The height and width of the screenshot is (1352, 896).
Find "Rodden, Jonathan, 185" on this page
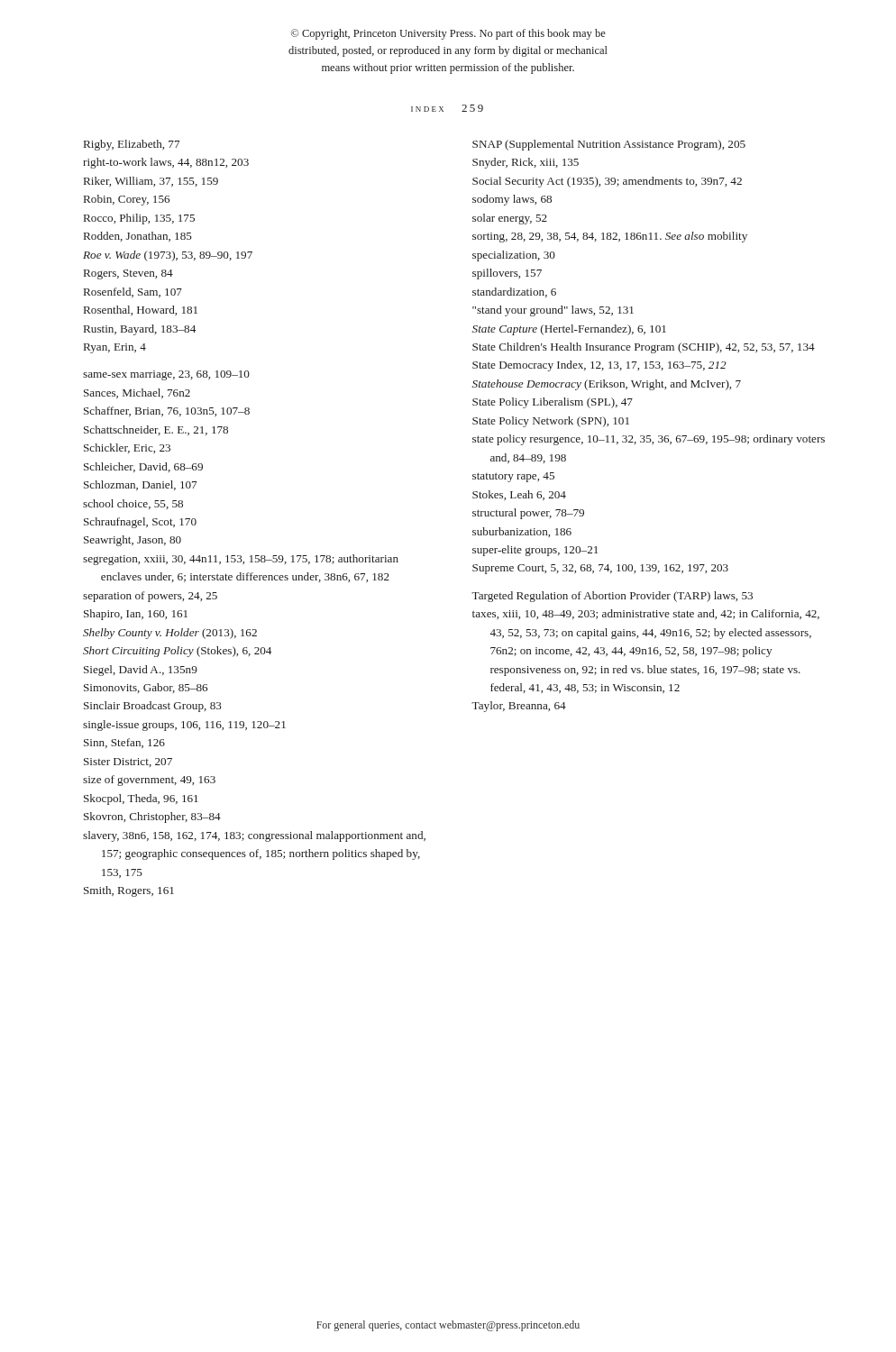click(137, 236)
